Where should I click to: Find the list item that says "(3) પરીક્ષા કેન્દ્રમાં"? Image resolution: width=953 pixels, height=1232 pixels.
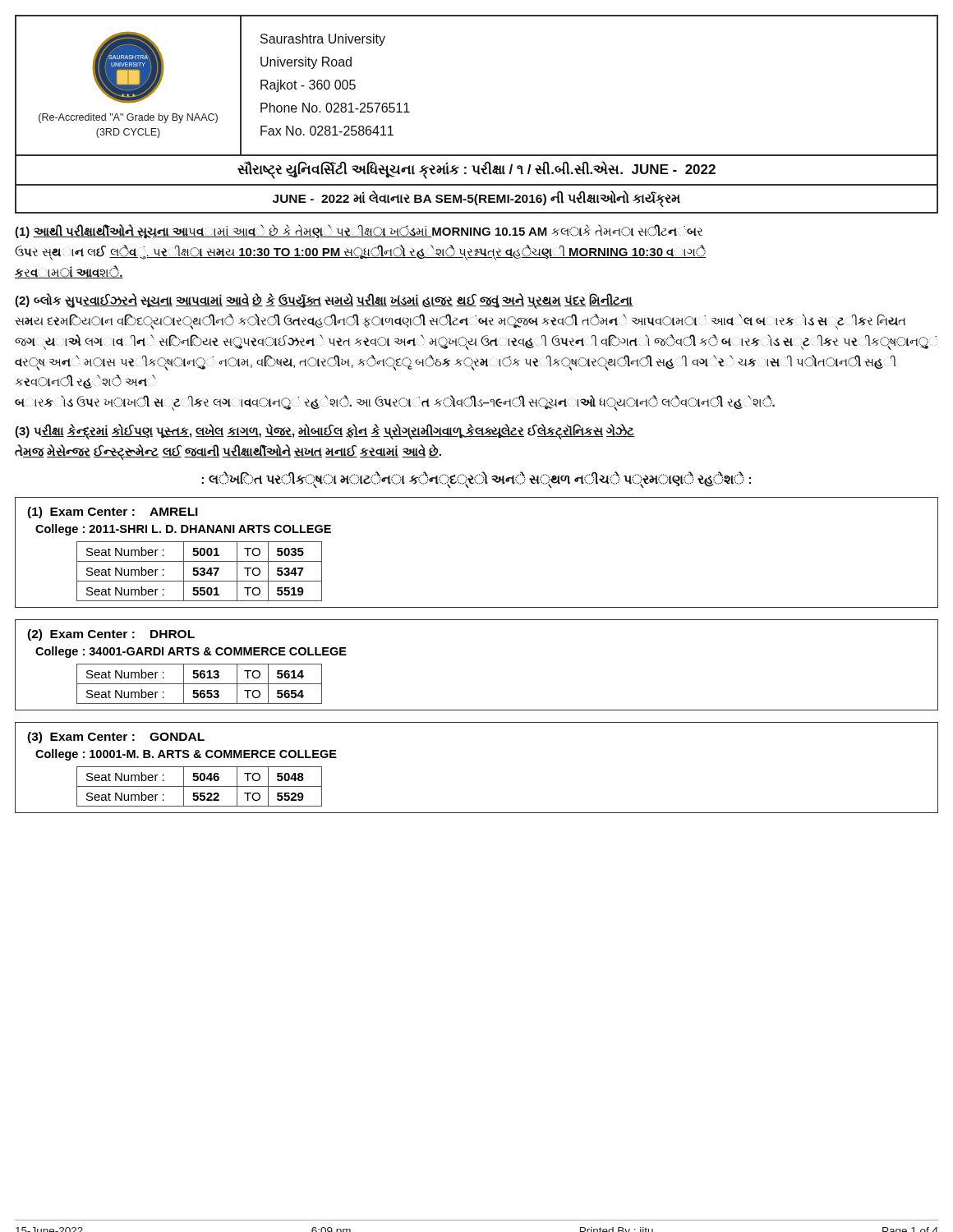325,441
